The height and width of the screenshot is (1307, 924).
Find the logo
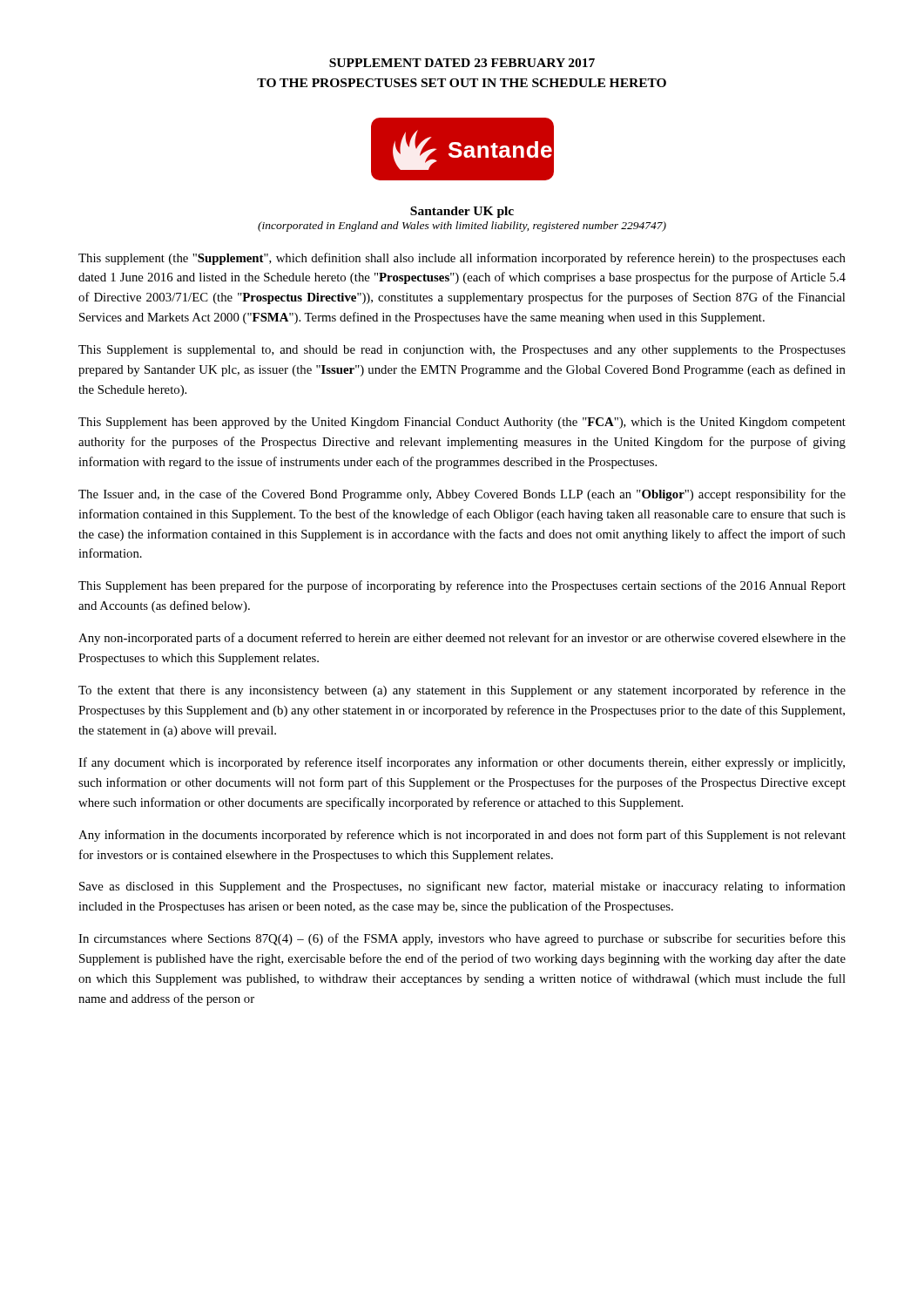tap(462, 150)
